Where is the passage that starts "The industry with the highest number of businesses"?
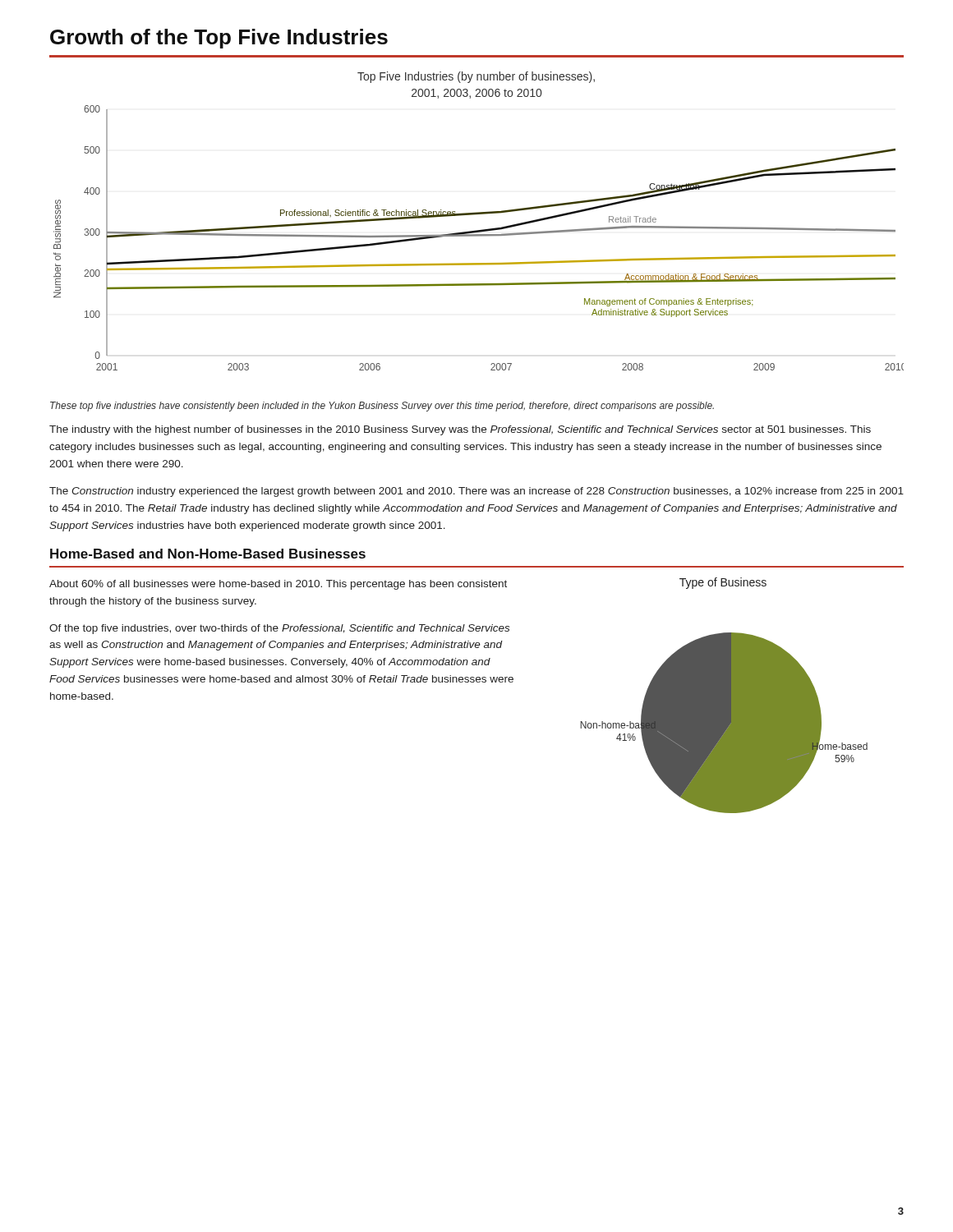The height and width of the screenshot is (1232, 953). (x=466, y=447)
